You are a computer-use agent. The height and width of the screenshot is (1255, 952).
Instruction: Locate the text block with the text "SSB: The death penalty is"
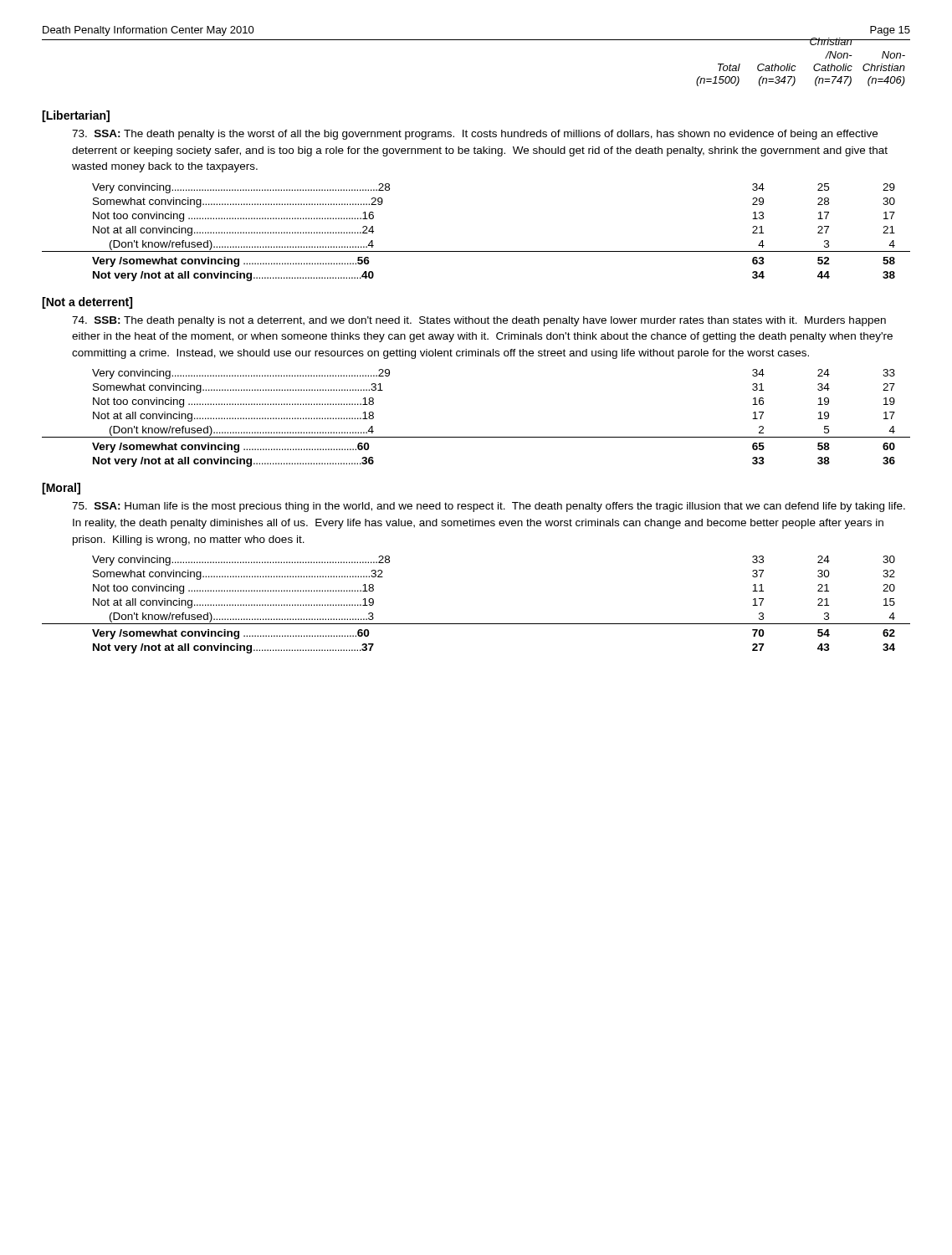click(x=491, y=336)
